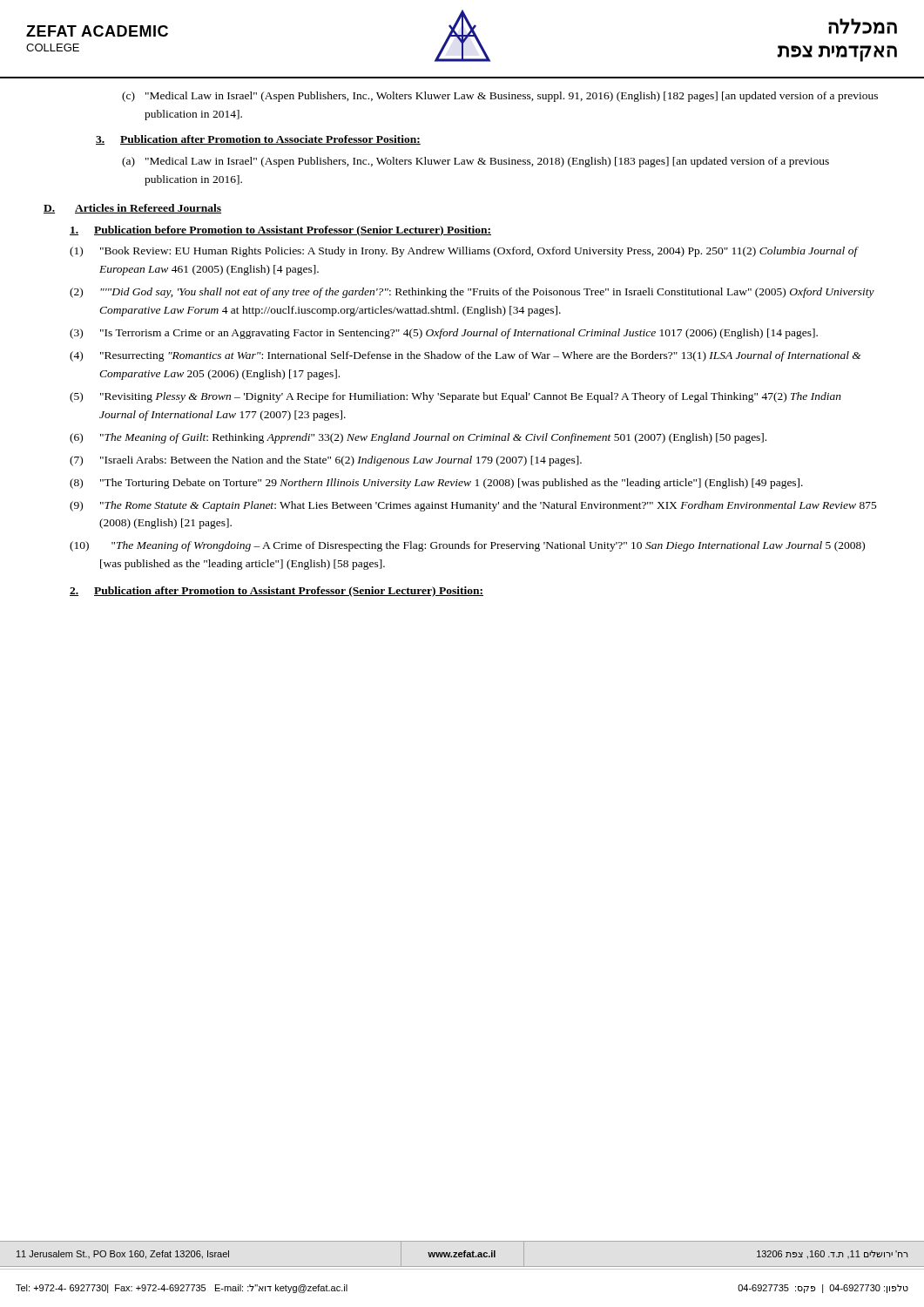Select the region starting "3. Publication after"

(258, 140)
